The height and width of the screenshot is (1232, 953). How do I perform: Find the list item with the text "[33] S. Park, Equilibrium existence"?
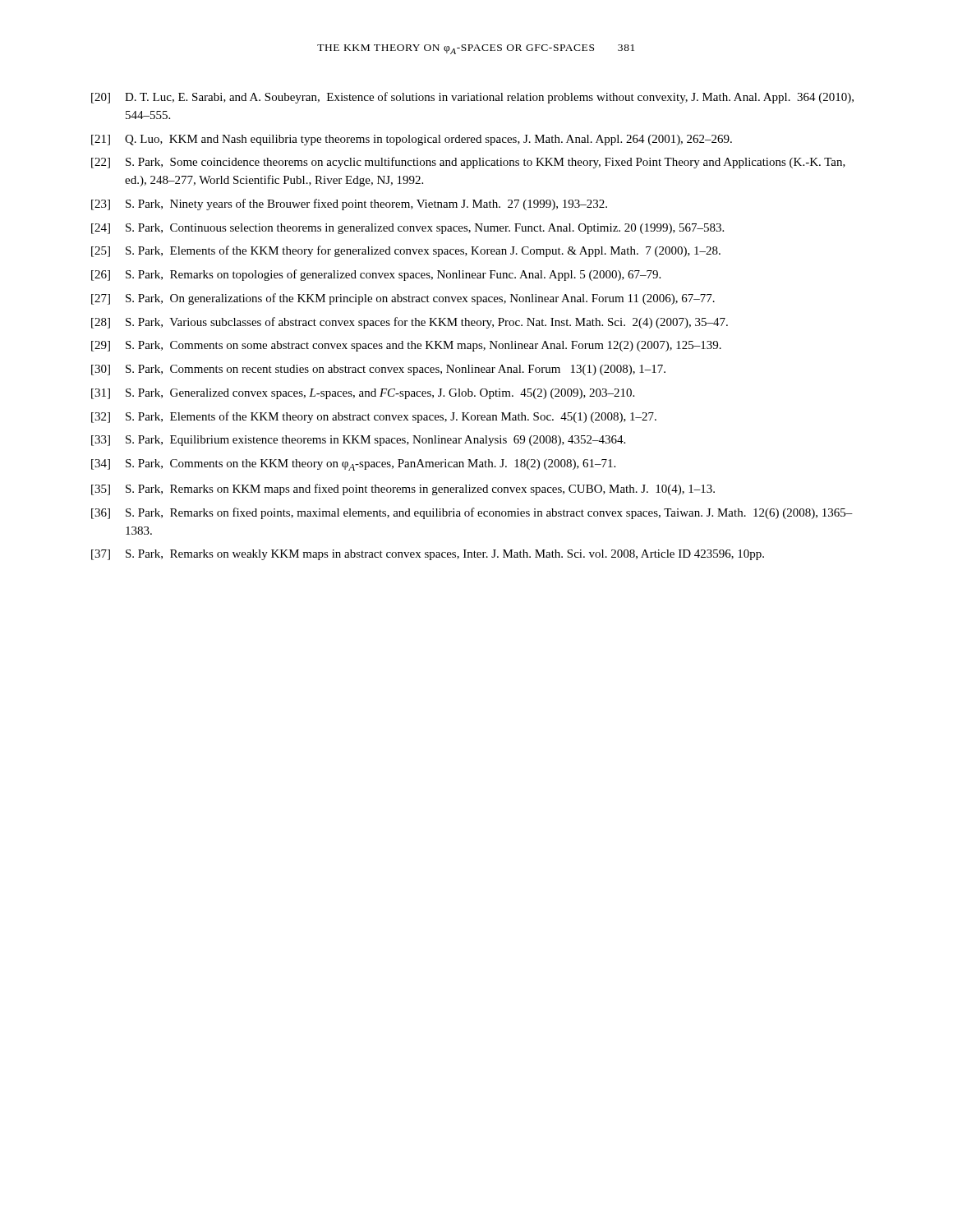coord(476,440)
